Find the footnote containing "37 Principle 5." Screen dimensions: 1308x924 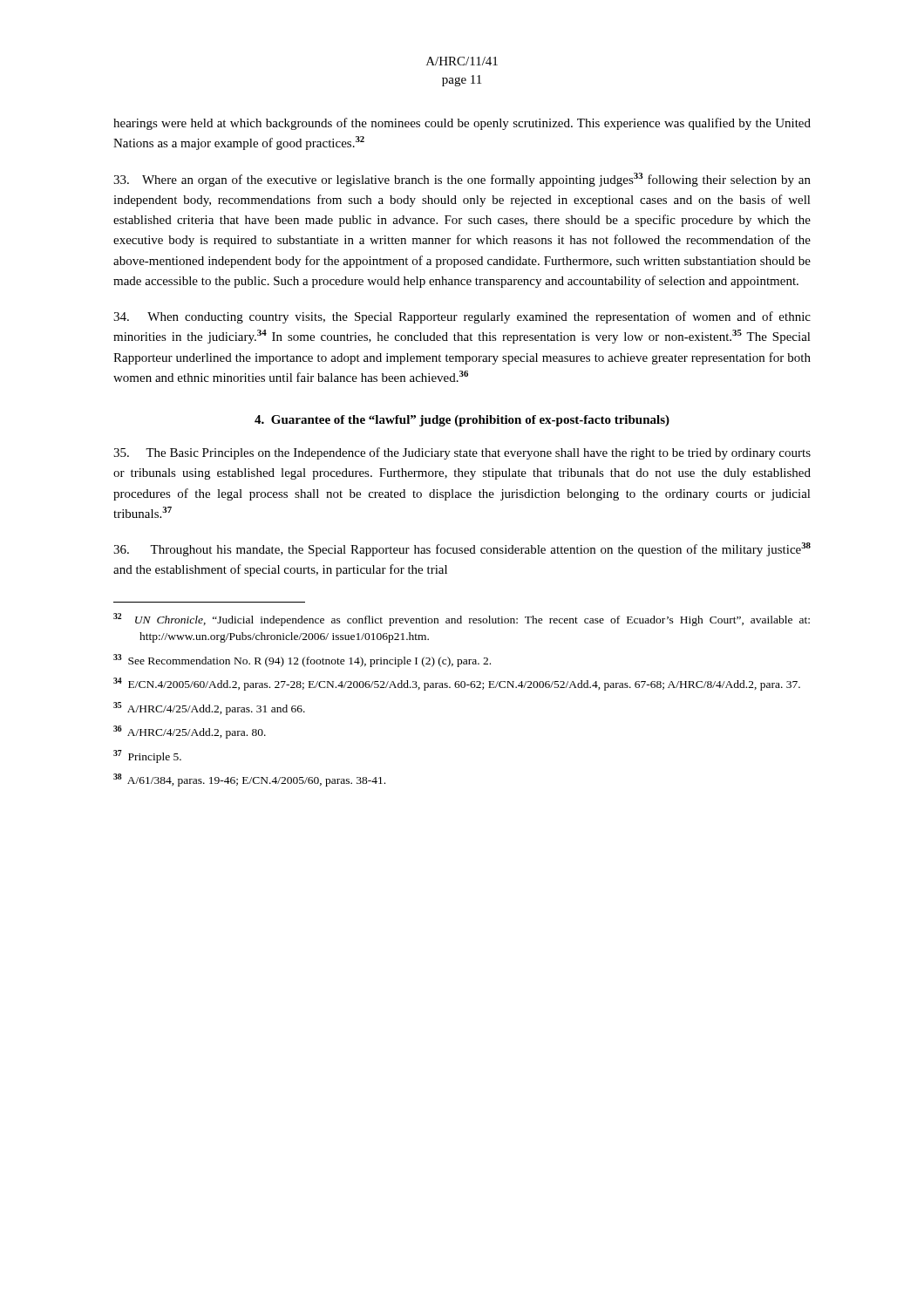point(148,755)
